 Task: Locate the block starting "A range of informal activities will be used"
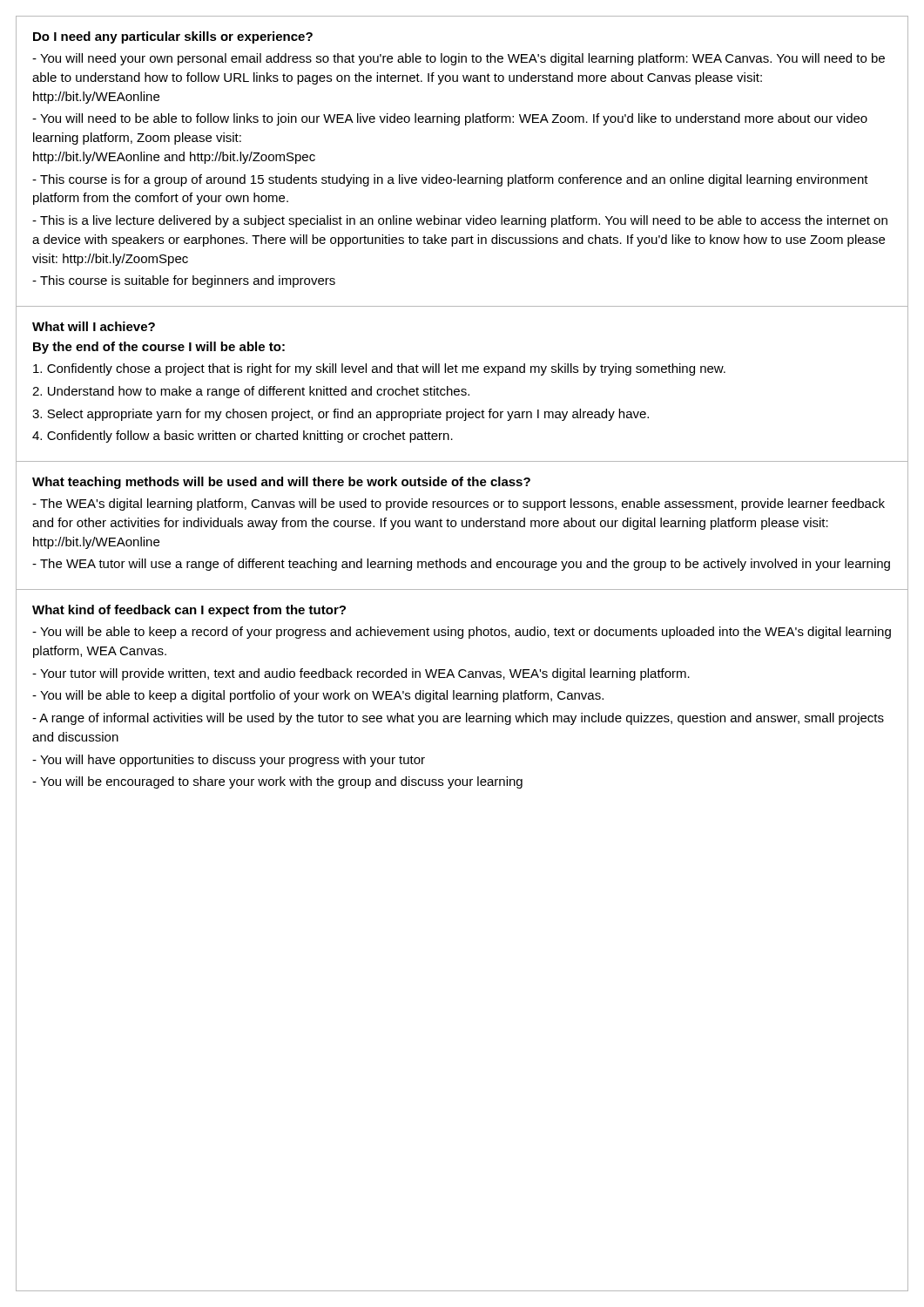(458, 727)
